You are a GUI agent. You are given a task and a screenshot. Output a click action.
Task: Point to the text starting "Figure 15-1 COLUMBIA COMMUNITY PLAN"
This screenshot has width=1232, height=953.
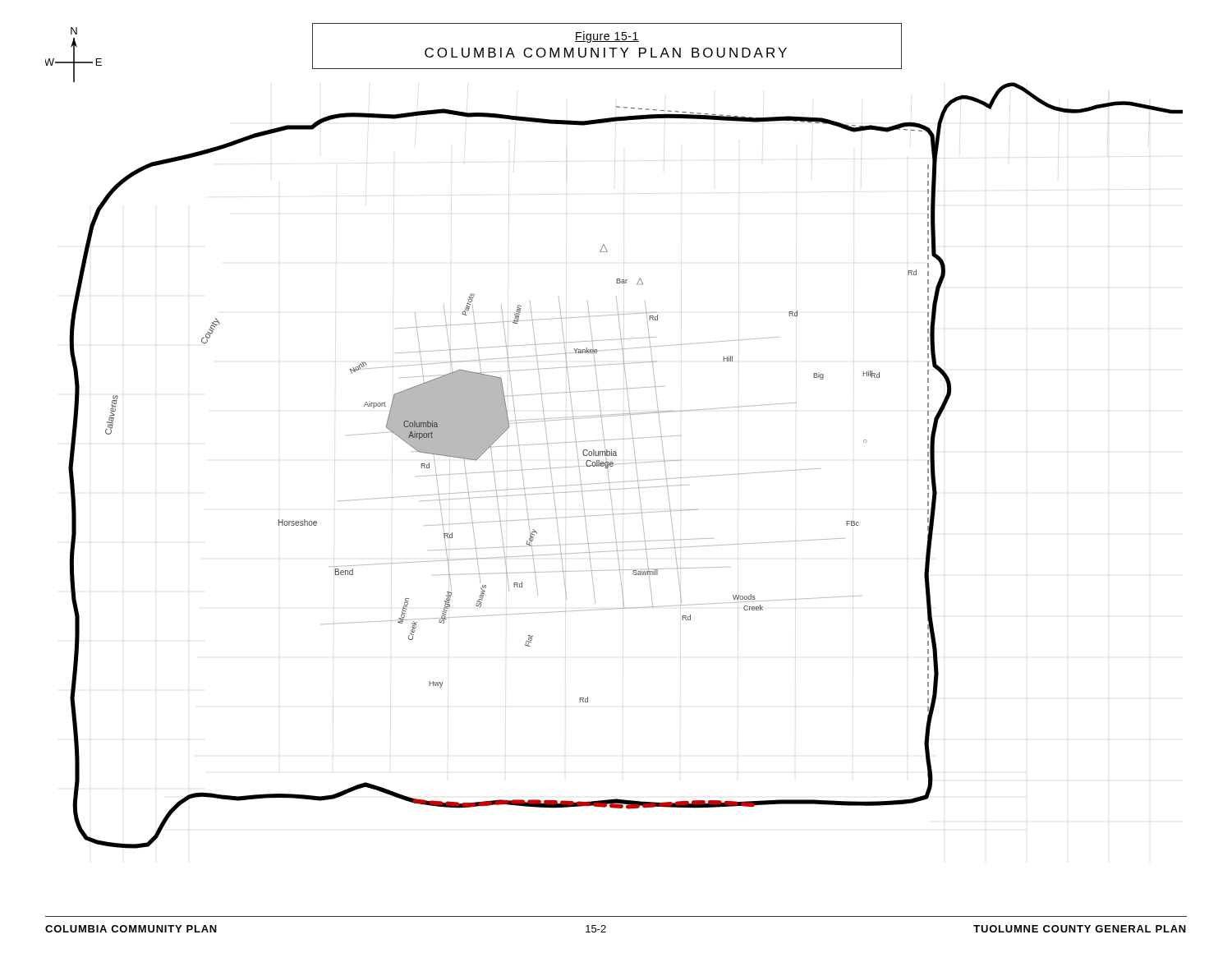(x=607, y=46)
